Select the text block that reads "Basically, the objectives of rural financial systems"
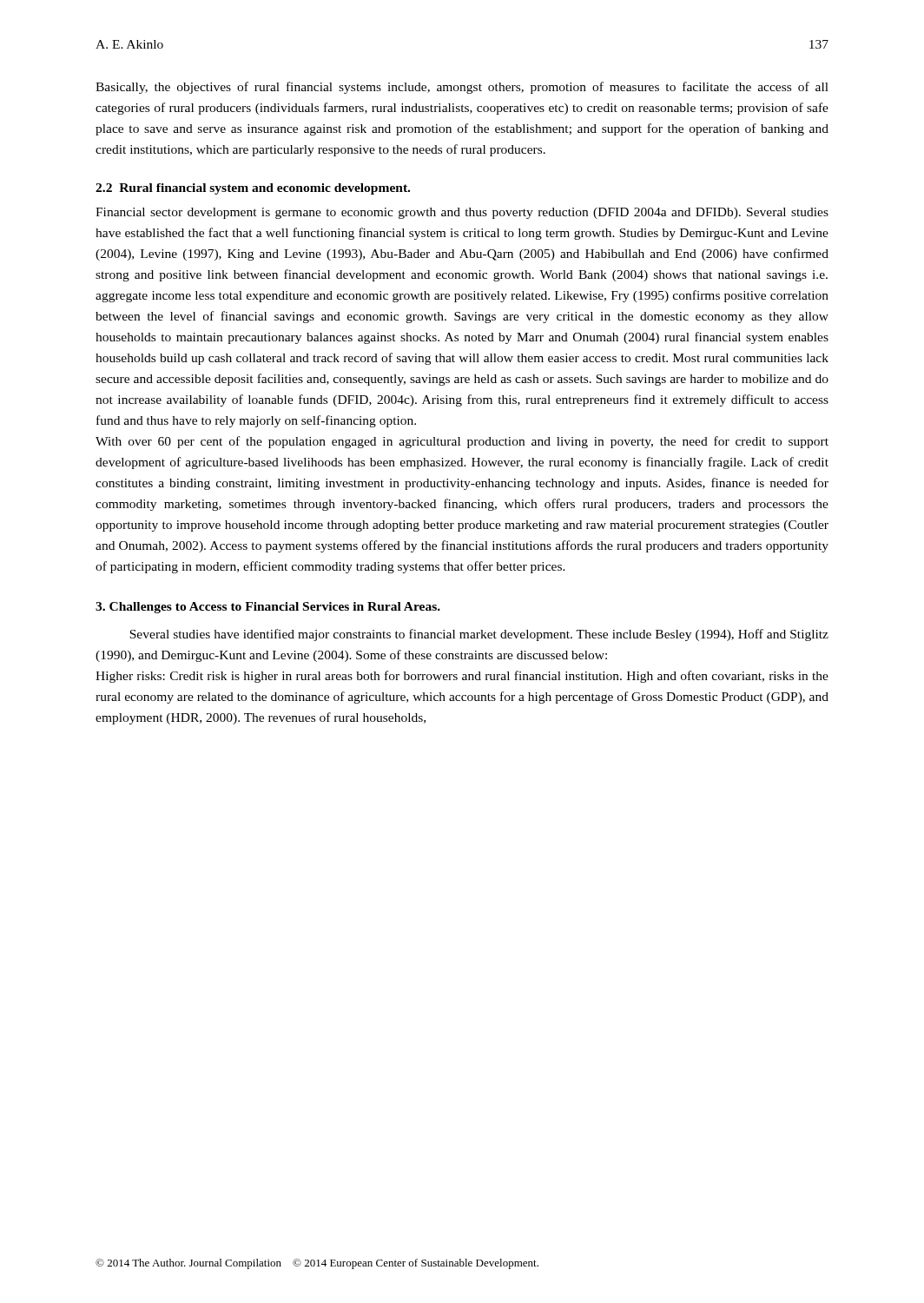This screenshot has height=1303, width=924. click(462, 118)
